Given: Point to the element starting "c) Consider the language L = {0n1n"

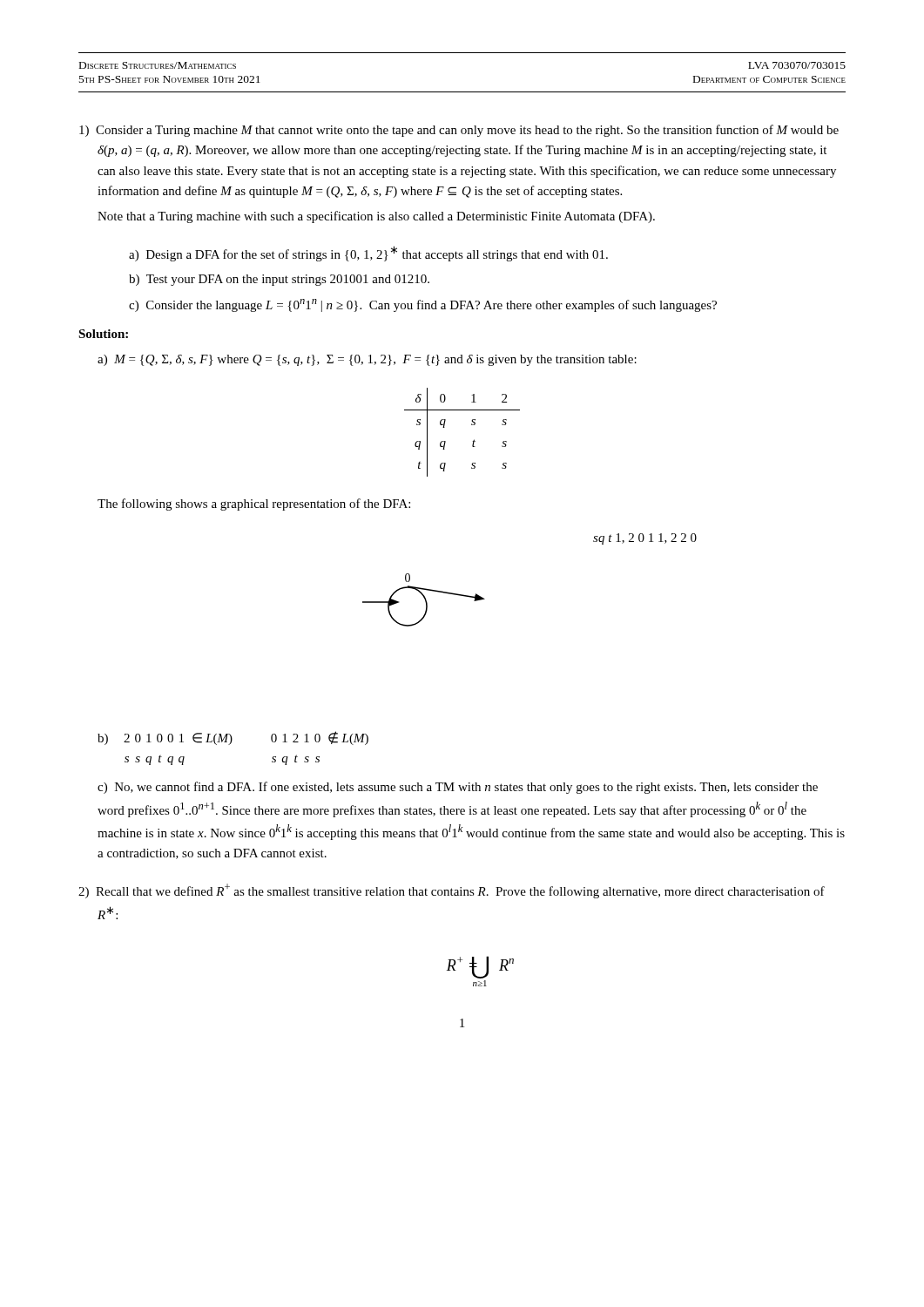Looking at the screenshot, I should point(423,303).
